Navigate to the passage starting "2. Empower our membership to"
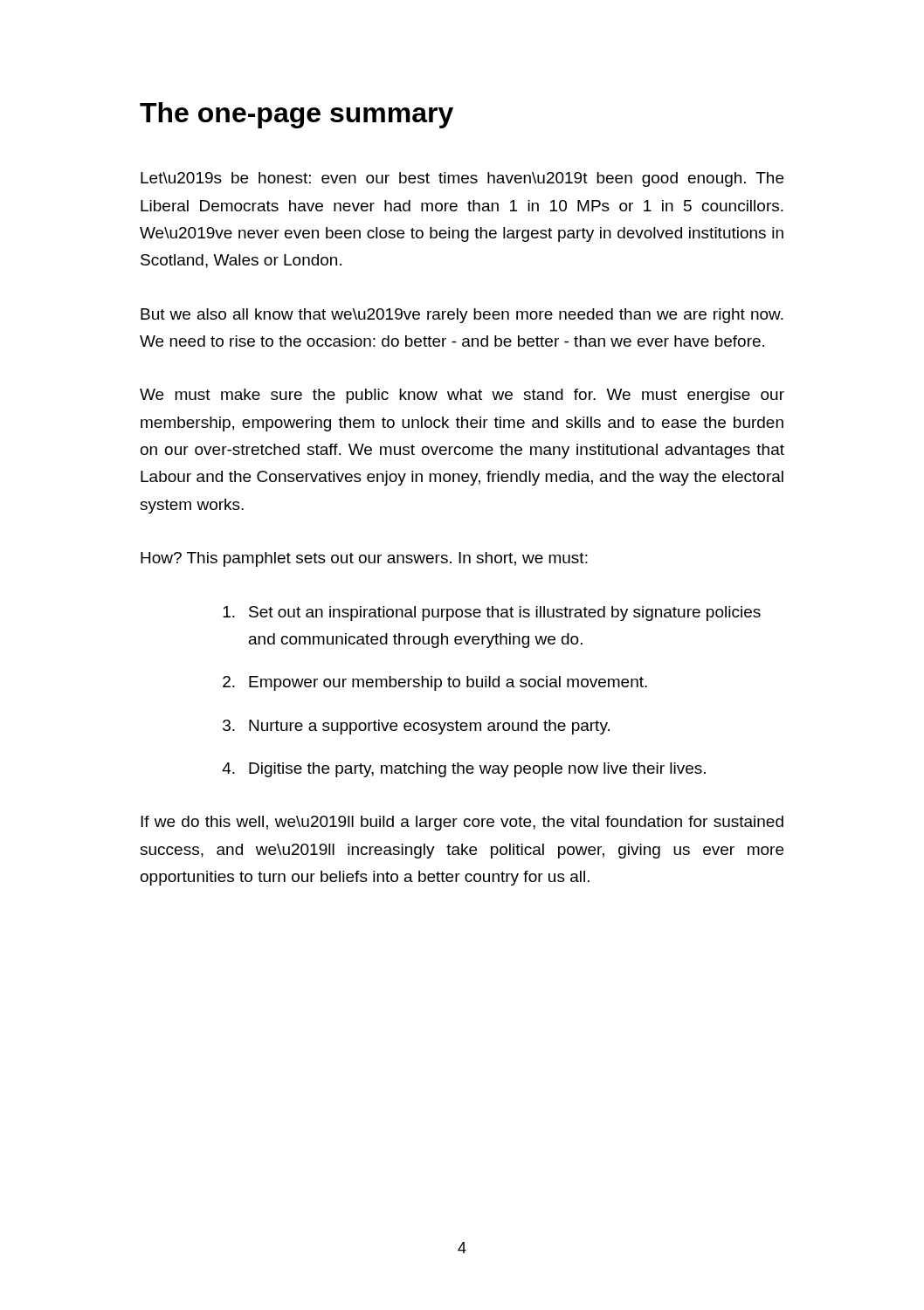 pyautogui.click(x=488, y=682)
